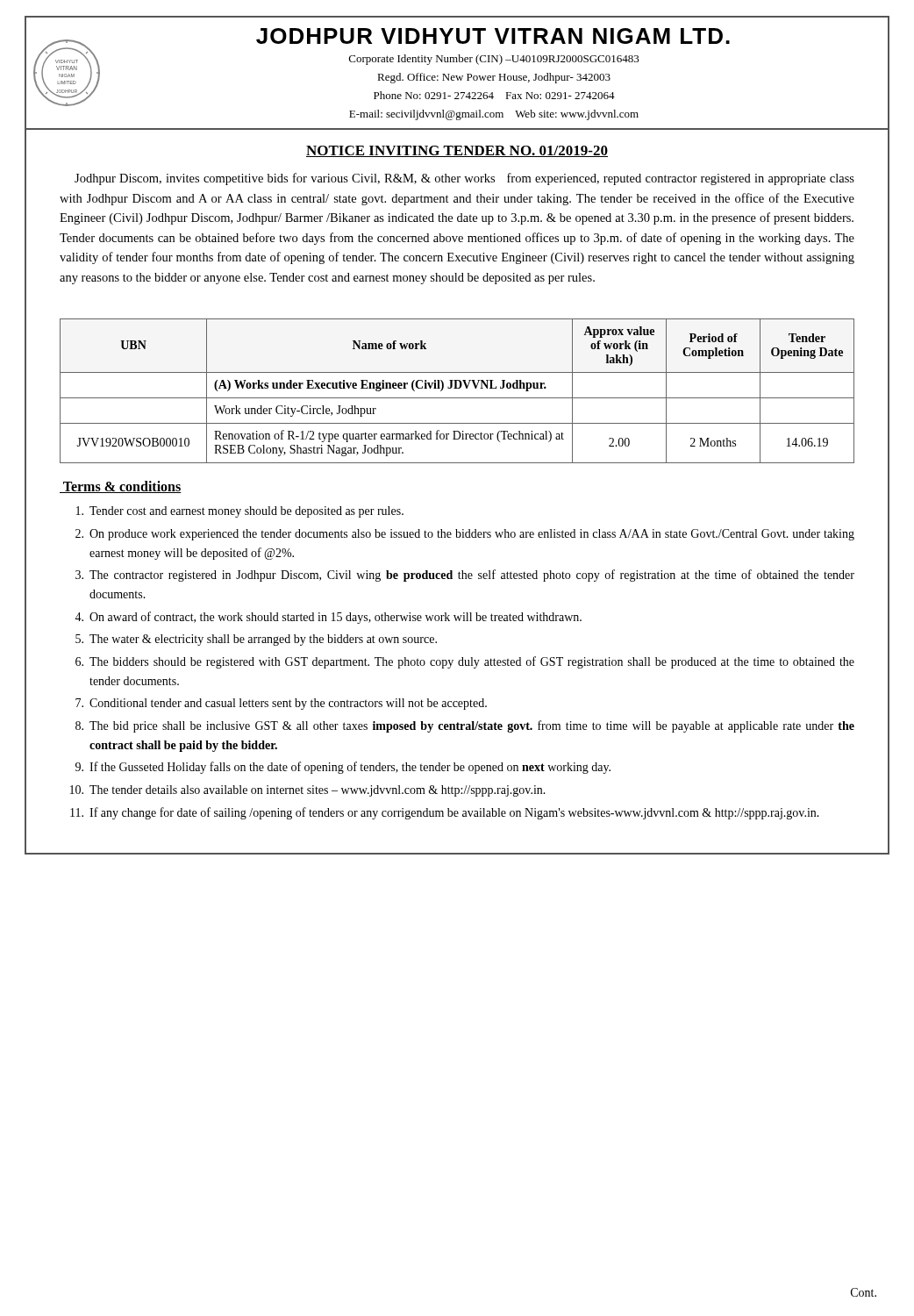This screenshot has width=914, height=1316.
Task: Find the list item with the text "4. On award of contract,"
Action: click(457, 617)
